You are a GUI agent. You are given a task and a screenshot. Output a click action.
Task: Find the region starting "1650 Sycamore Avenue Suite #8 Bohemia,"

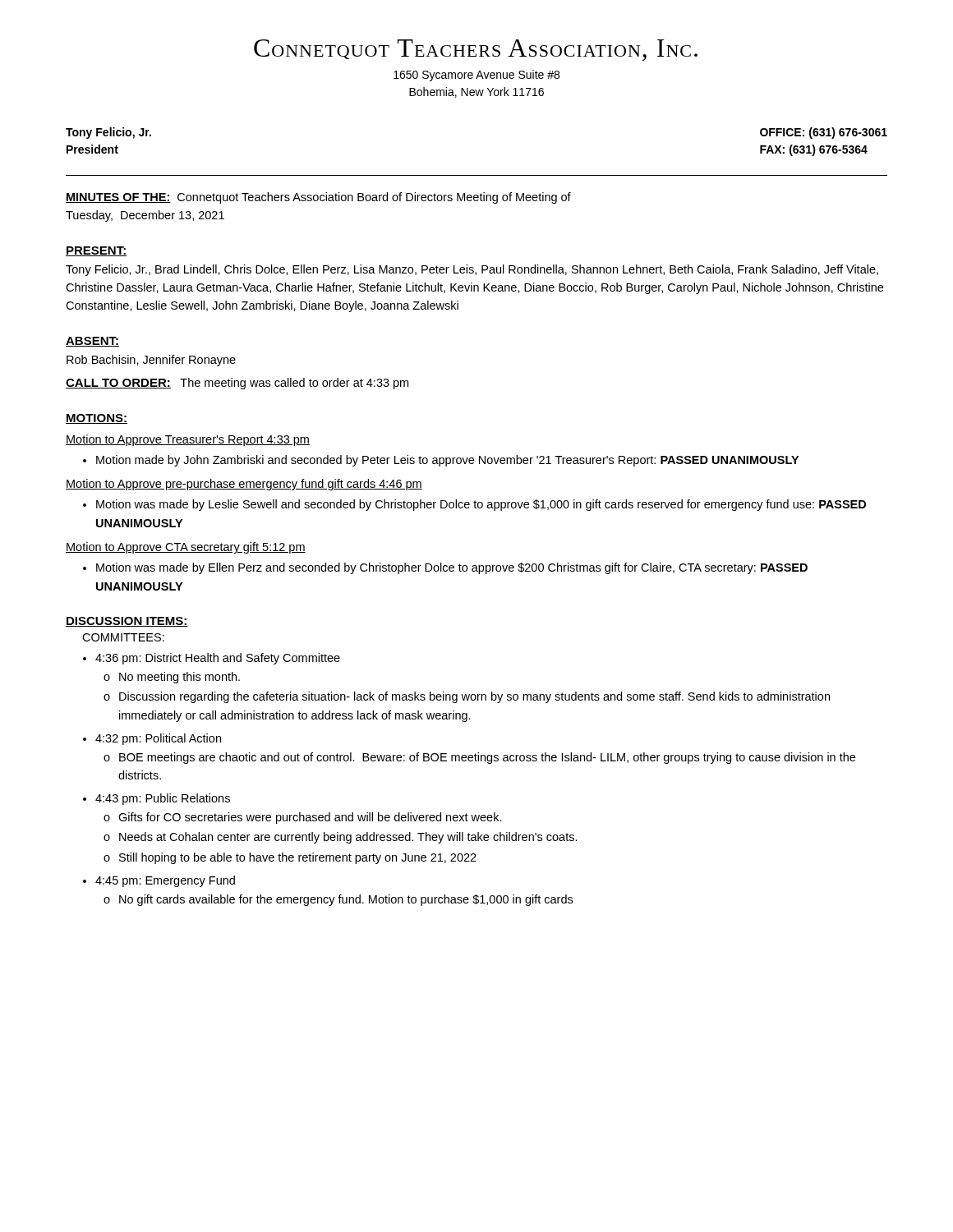476,84
